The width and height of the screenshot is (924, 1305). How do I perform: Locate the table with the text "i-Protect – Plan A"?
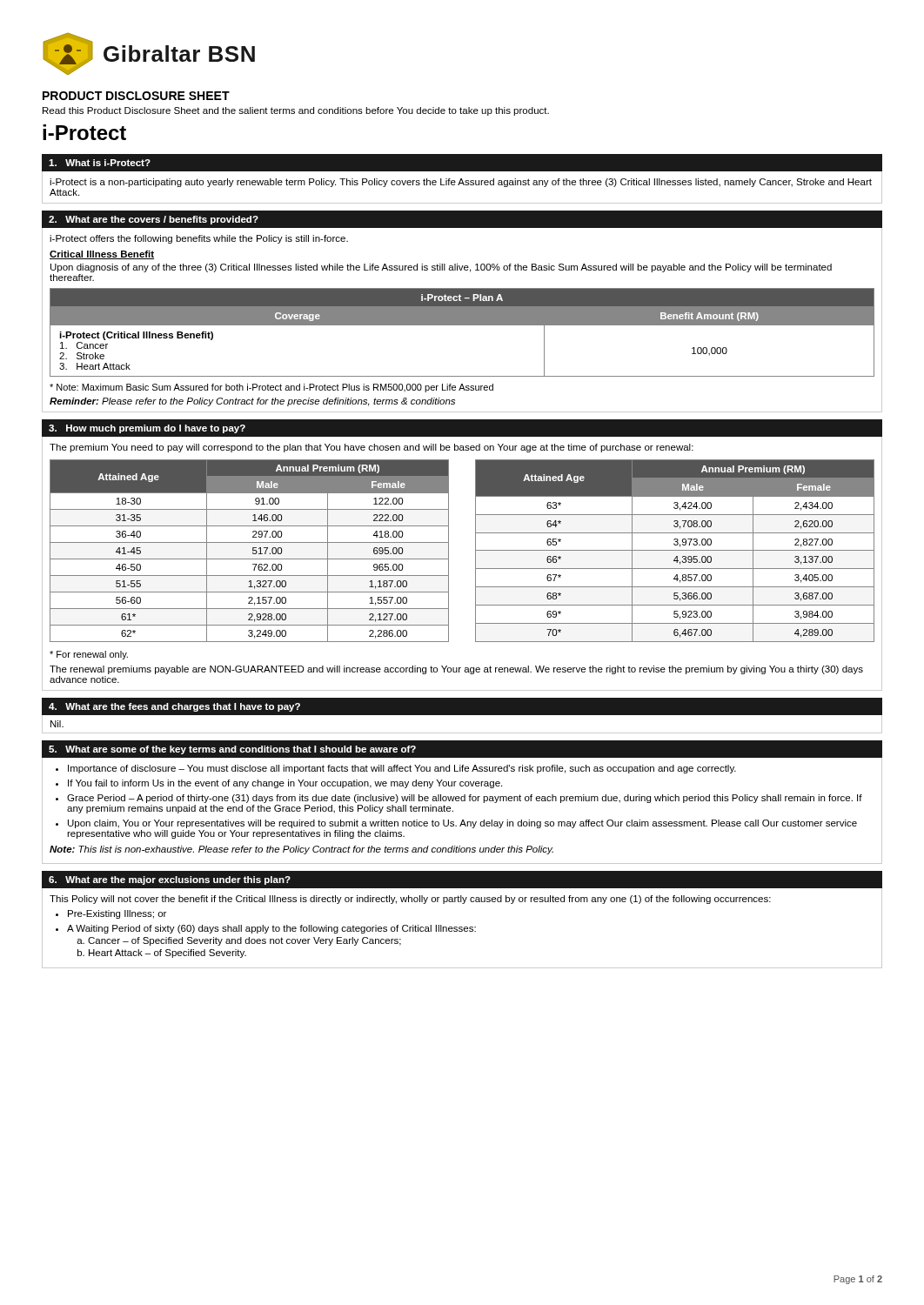(462, 332)
